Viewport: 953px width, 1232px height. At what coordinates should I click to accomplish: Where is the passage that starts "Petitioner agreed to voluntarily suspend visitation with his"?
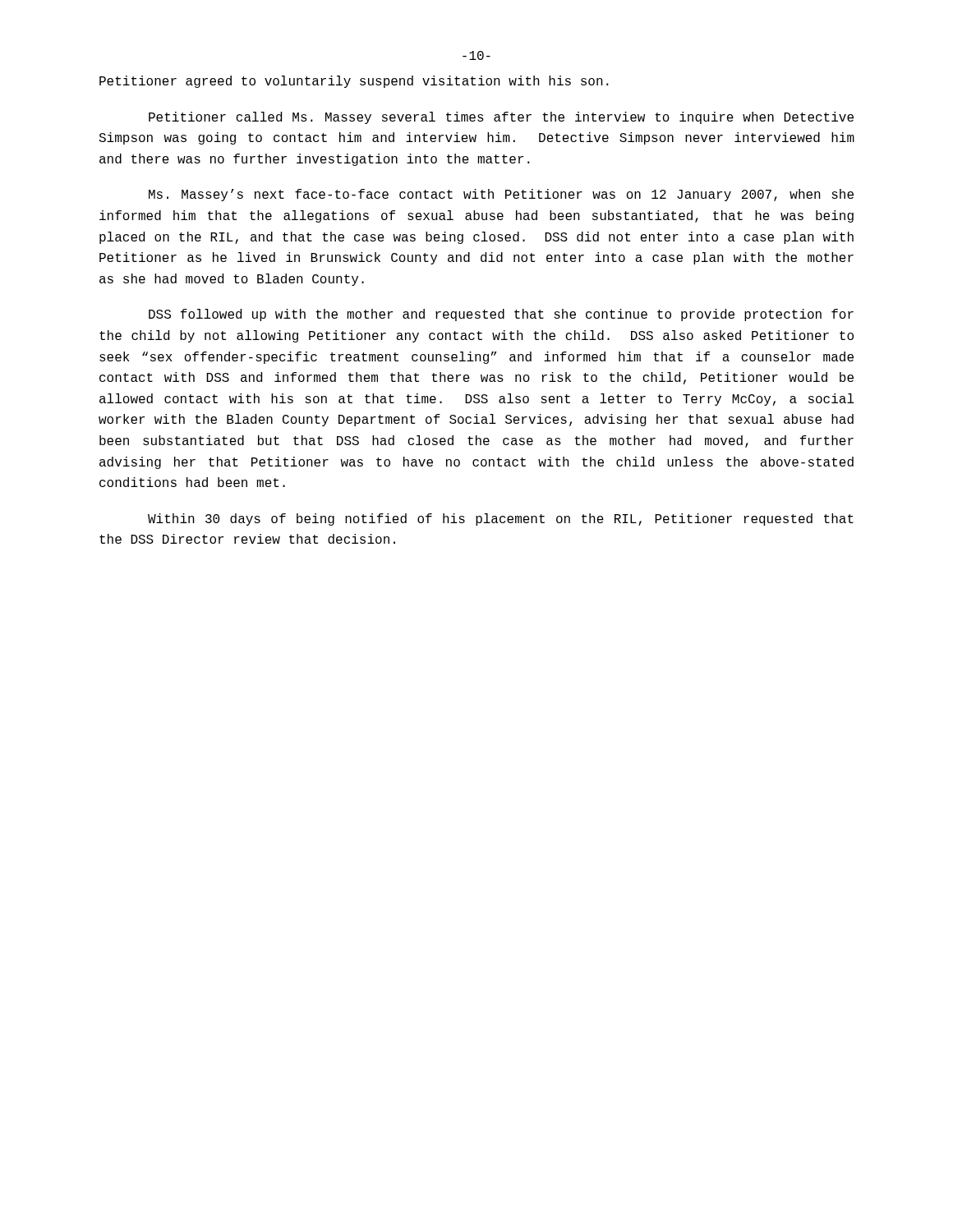pyautogui.click(x=355, y=82)
